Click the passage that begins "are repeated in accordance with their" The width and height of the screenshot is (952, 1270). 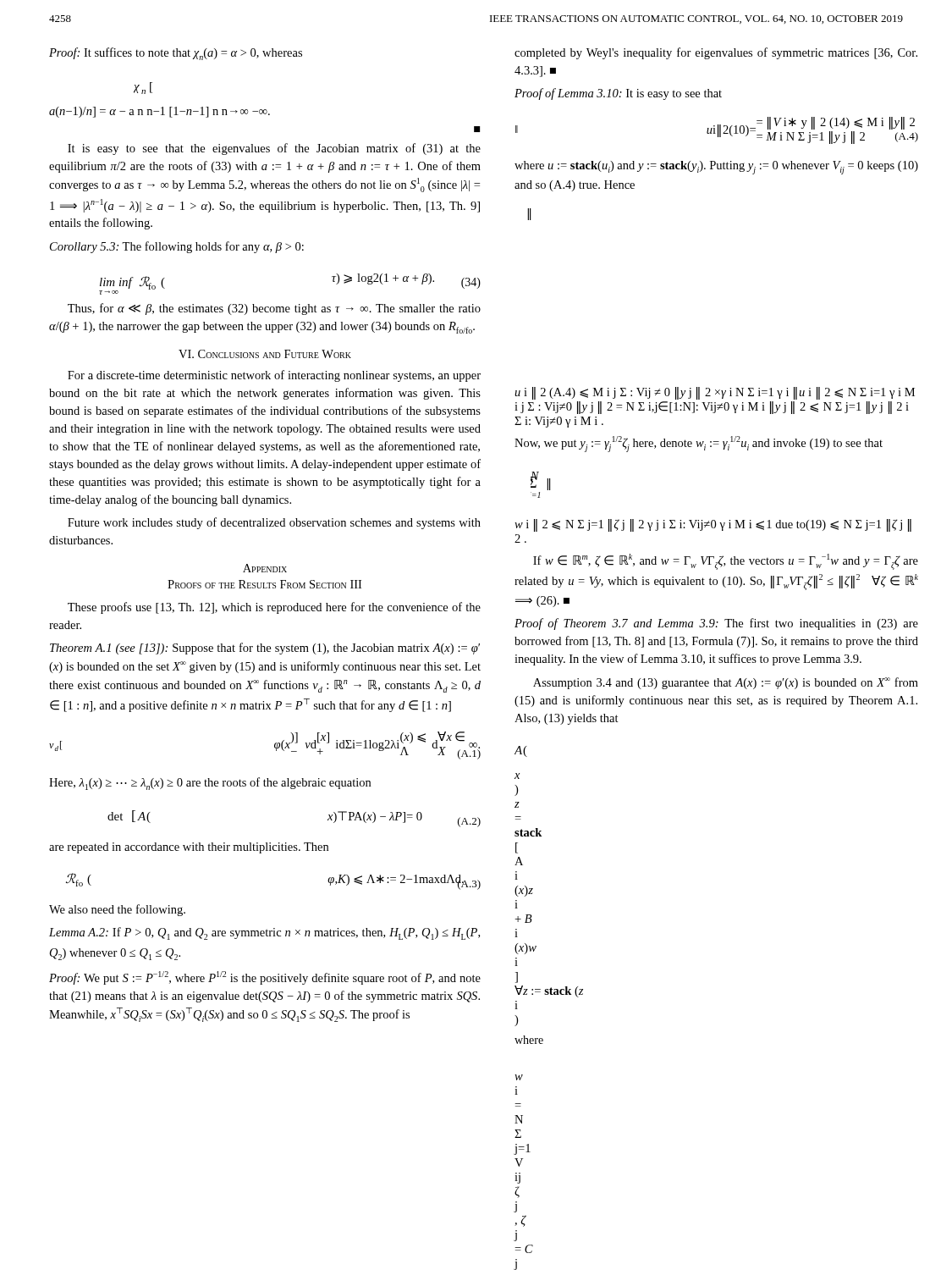265,847
